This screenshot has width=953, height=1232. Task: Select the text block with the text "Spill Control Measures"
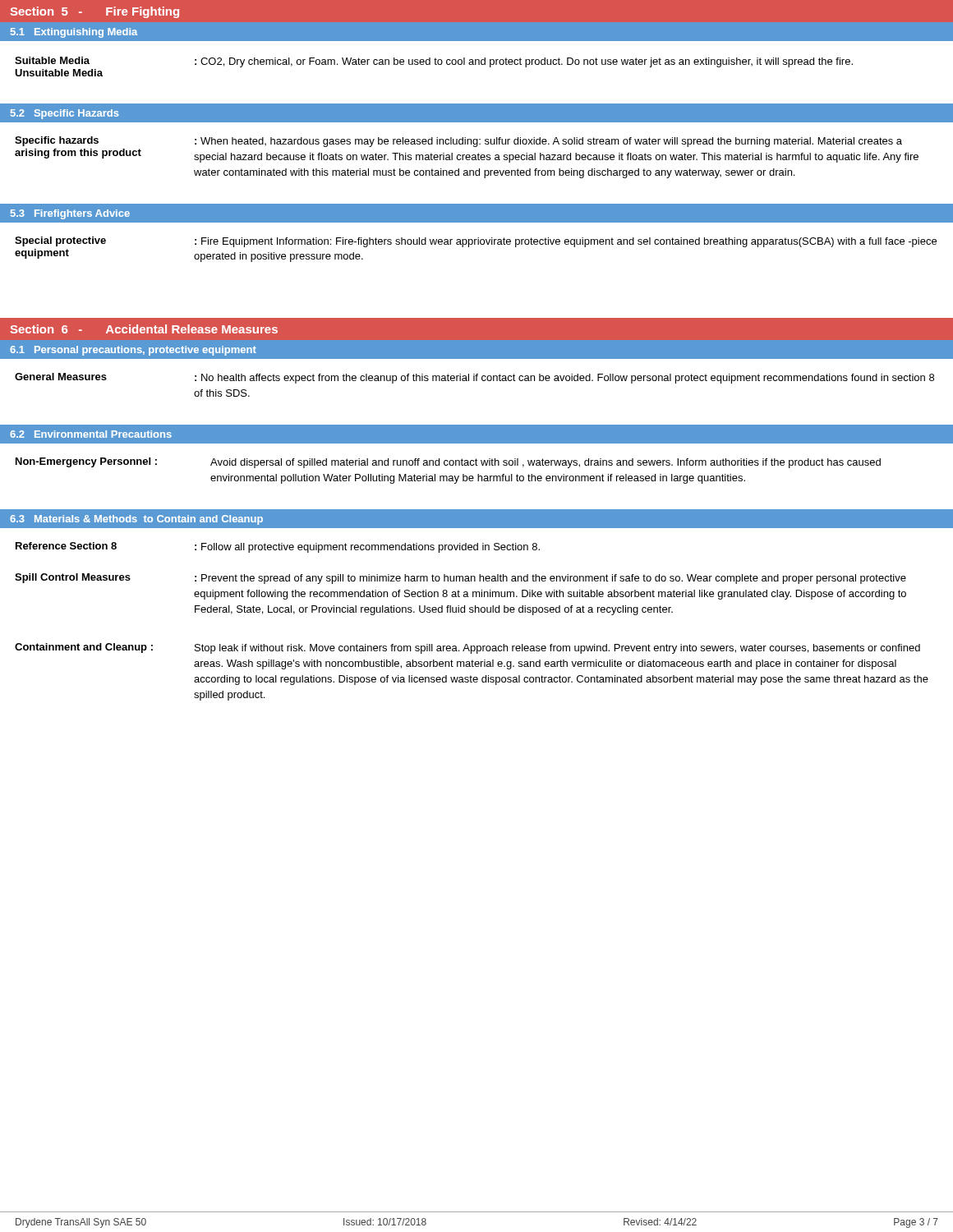click(476, 594)
